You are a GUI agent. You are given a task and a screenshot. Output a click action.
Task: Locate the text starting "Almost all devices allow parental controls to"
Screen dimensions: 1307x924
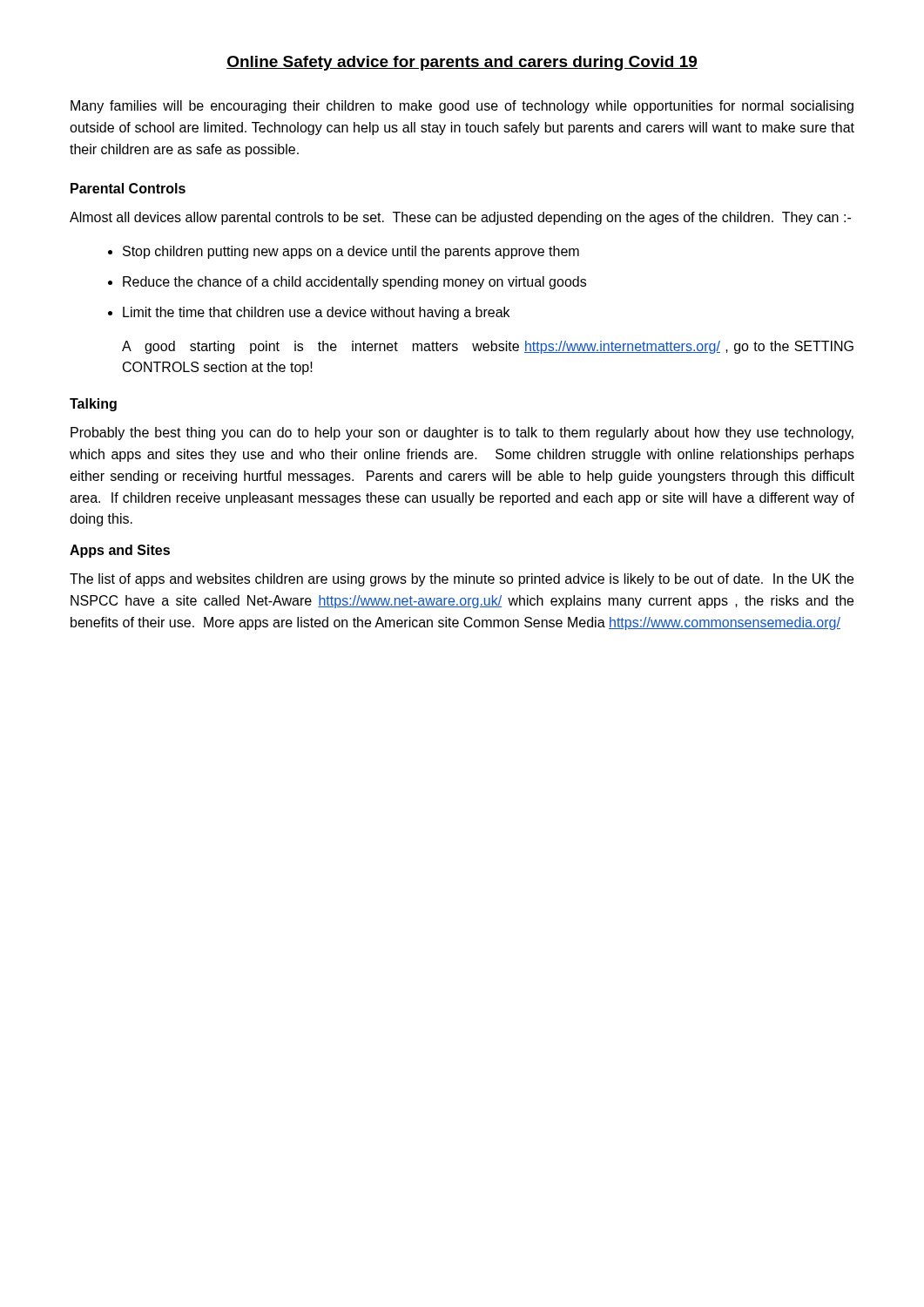point(461,218)
